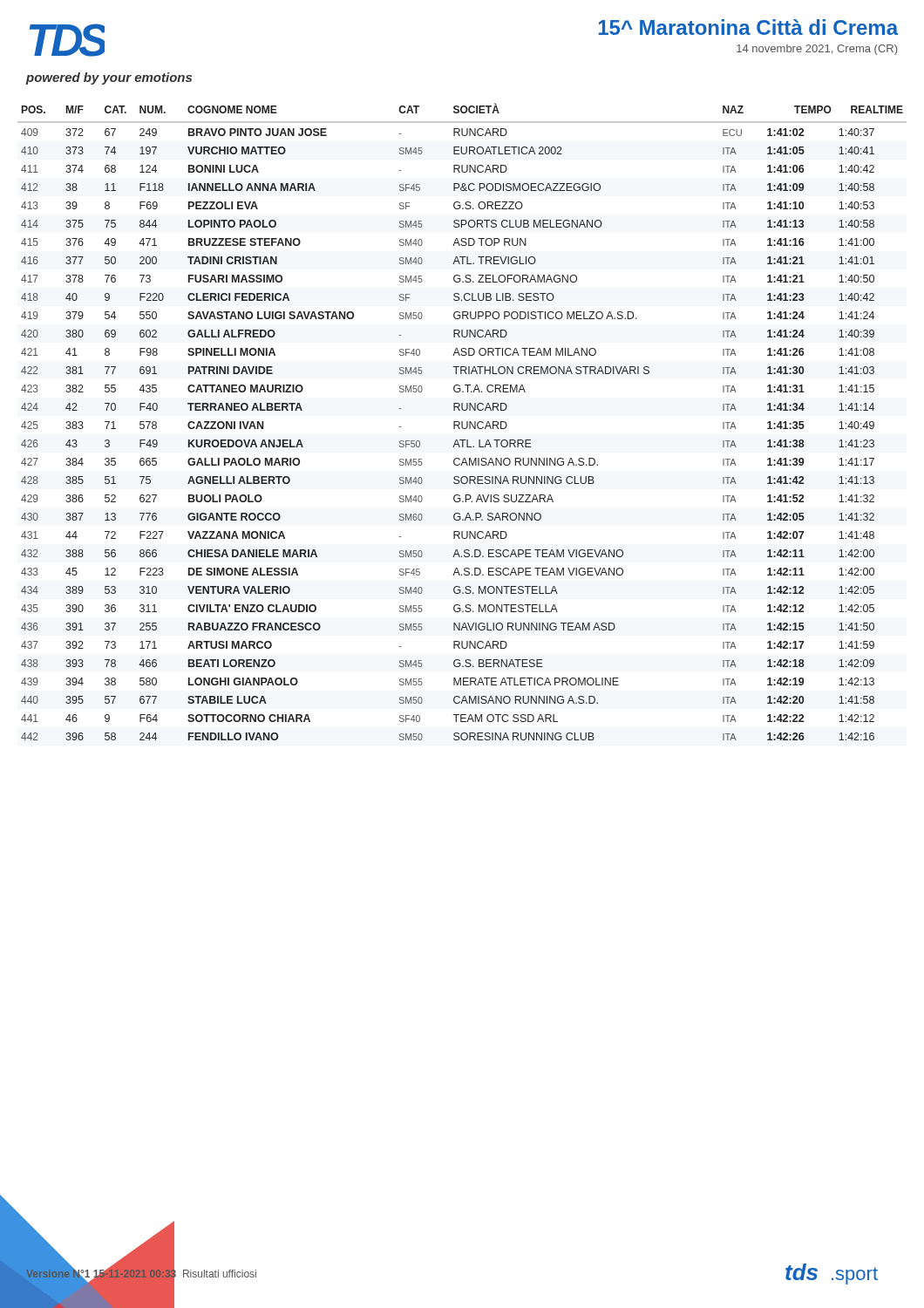Locate the table
The height and width of the screenshot is (1308, 924).
[462, 423]
